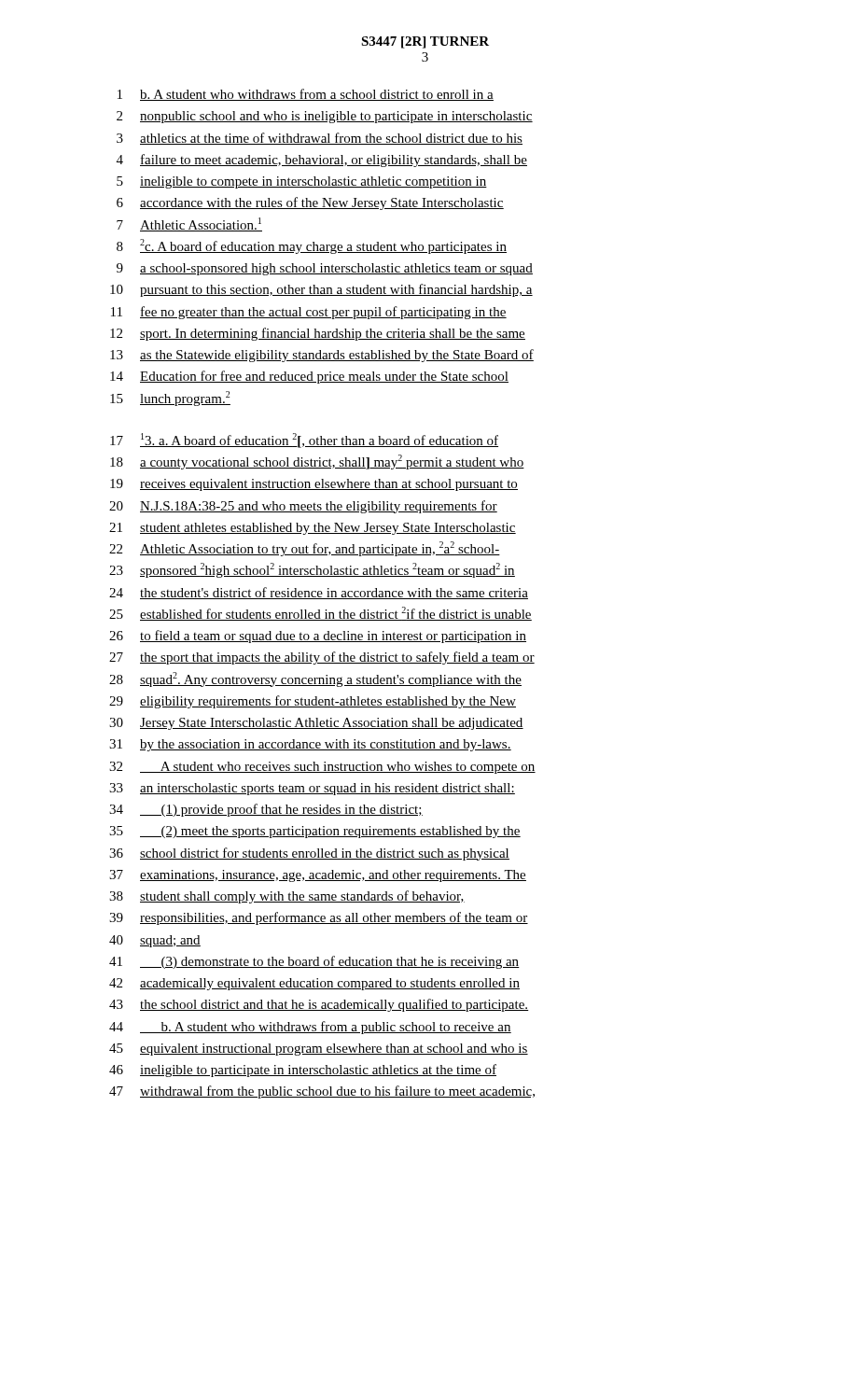Click on the list item that reads "33 an interscholastic sports team or squad in"

point(434,788)
